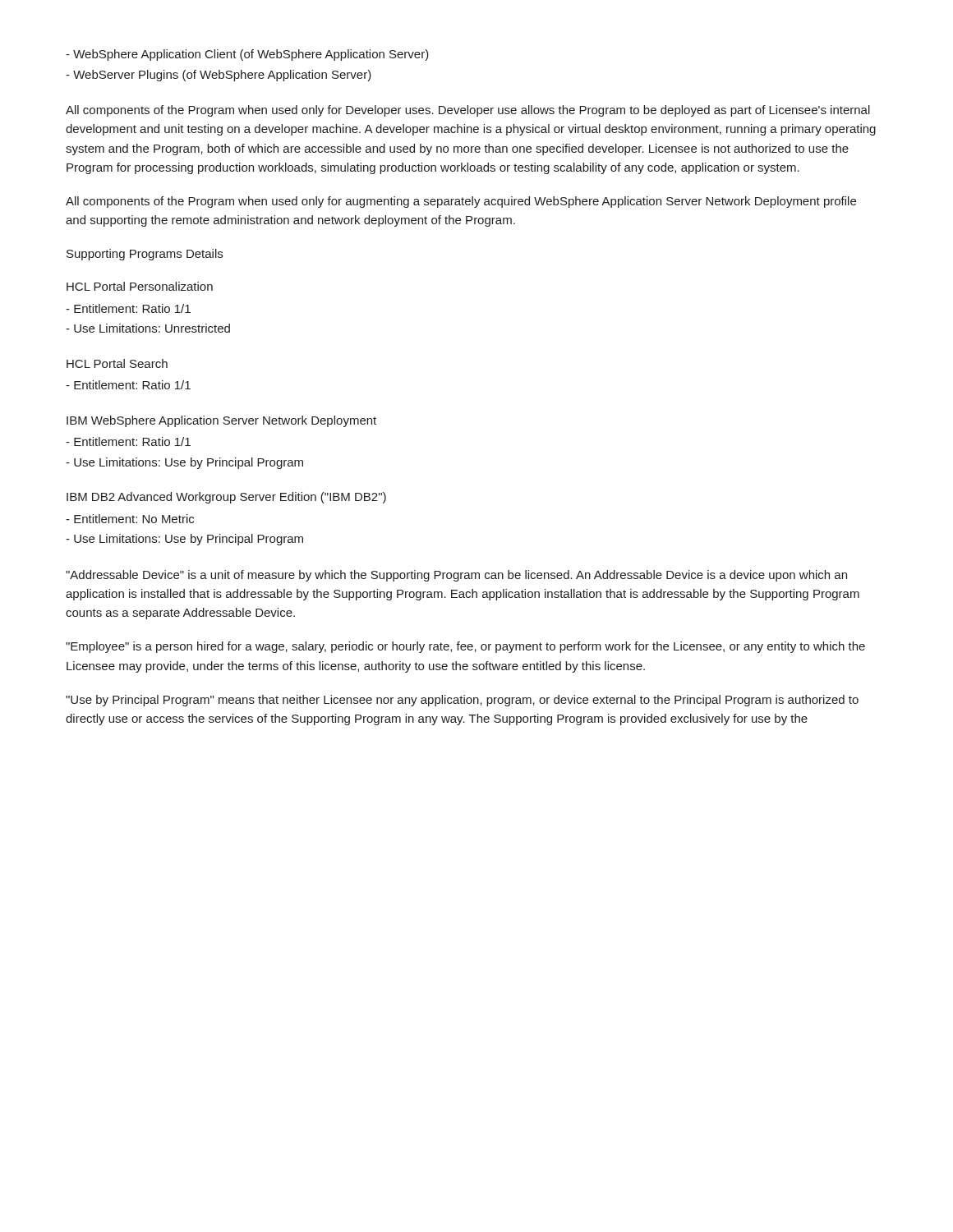
Task: Select the section header that says "Supporting Programs Details"
Action: click(145, 253)
